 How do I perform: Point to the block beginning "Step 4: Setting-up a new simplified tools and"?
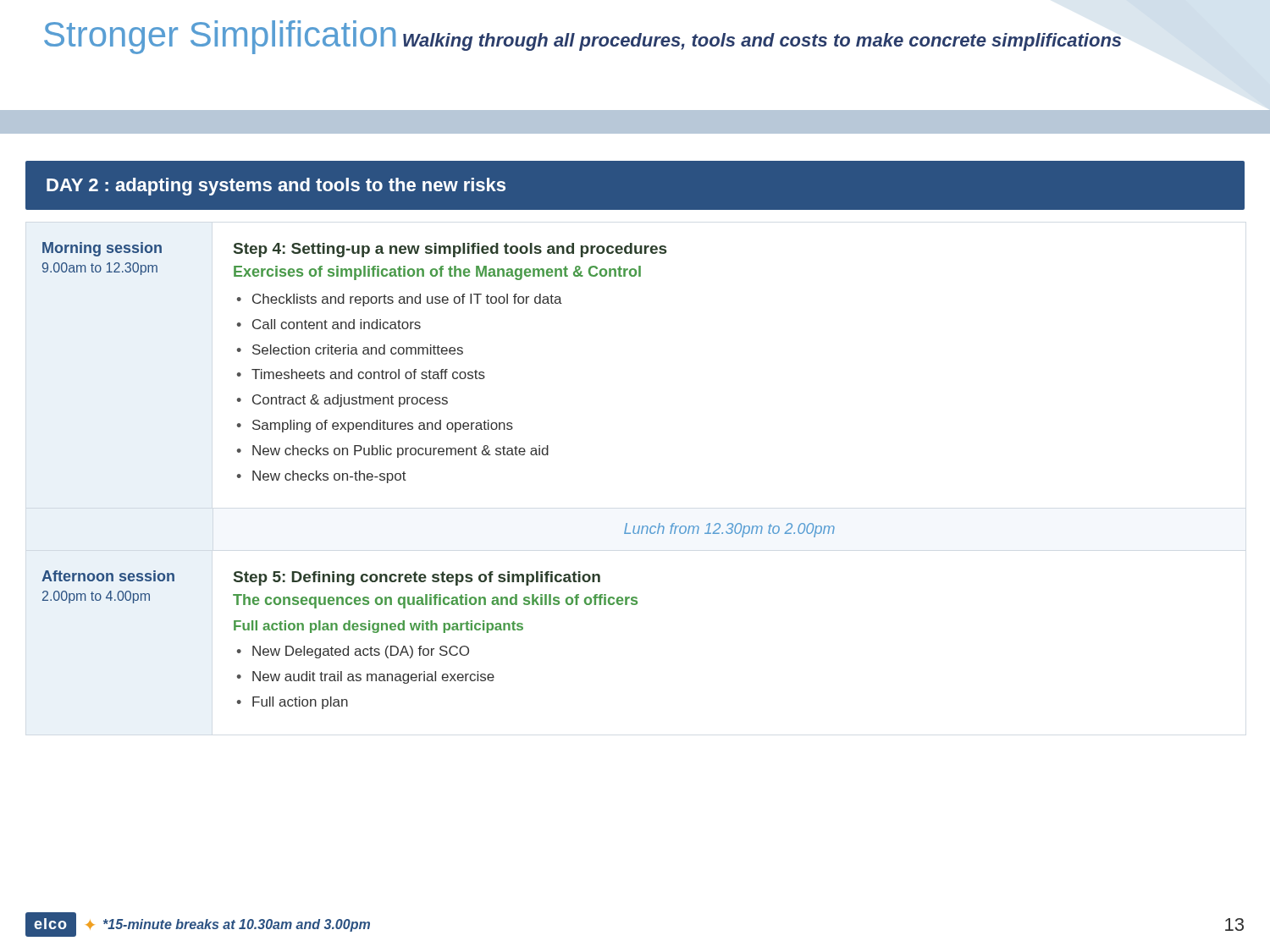point(450,250)
